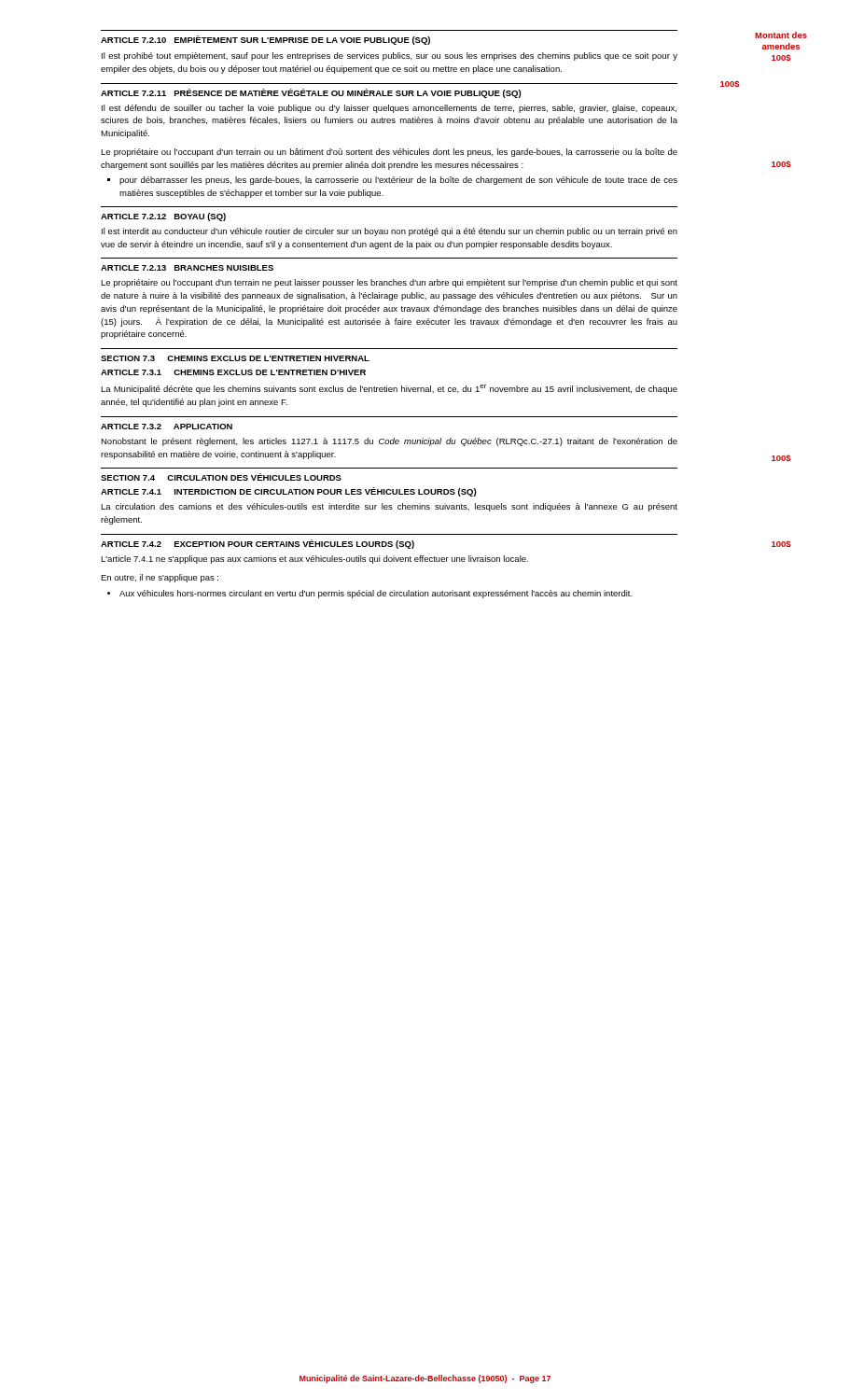Locate the text block that says "La circulation des camions et des véhicules-outils"

coord(389,513)
